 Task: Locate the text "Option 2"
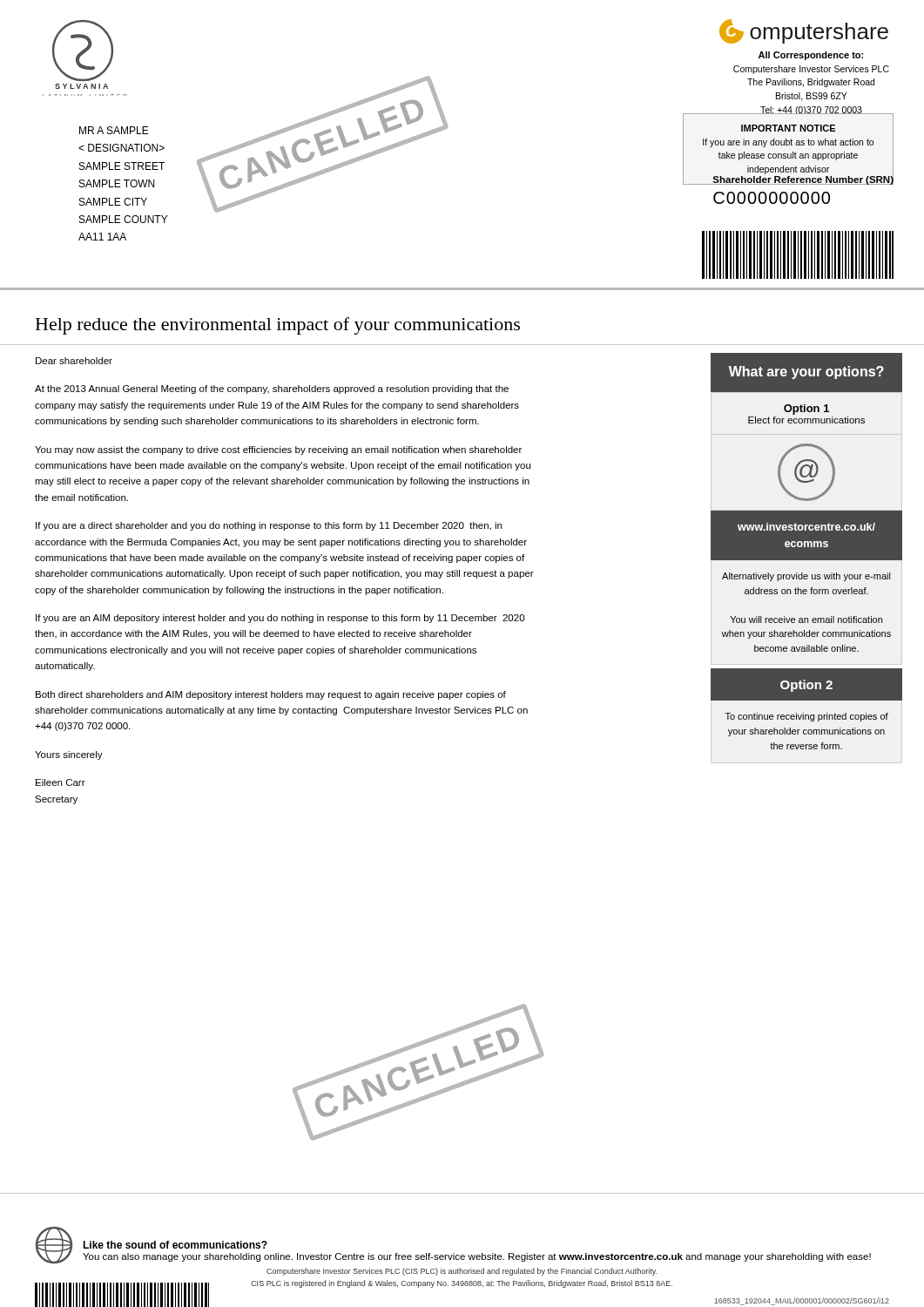(x=806, y=685)
